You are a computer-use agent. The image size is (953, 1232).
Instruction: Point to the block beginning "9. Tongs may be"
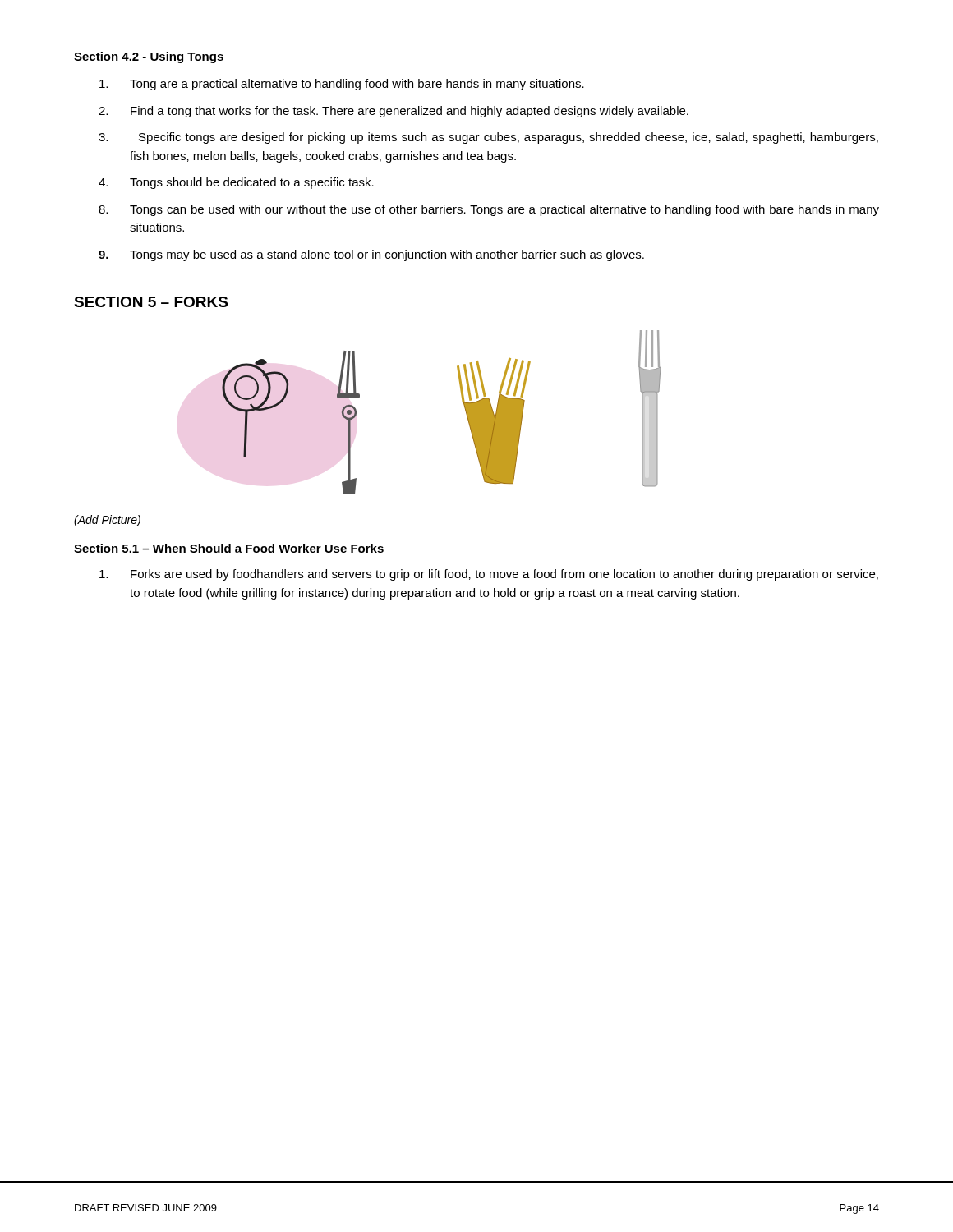[489, 254]
